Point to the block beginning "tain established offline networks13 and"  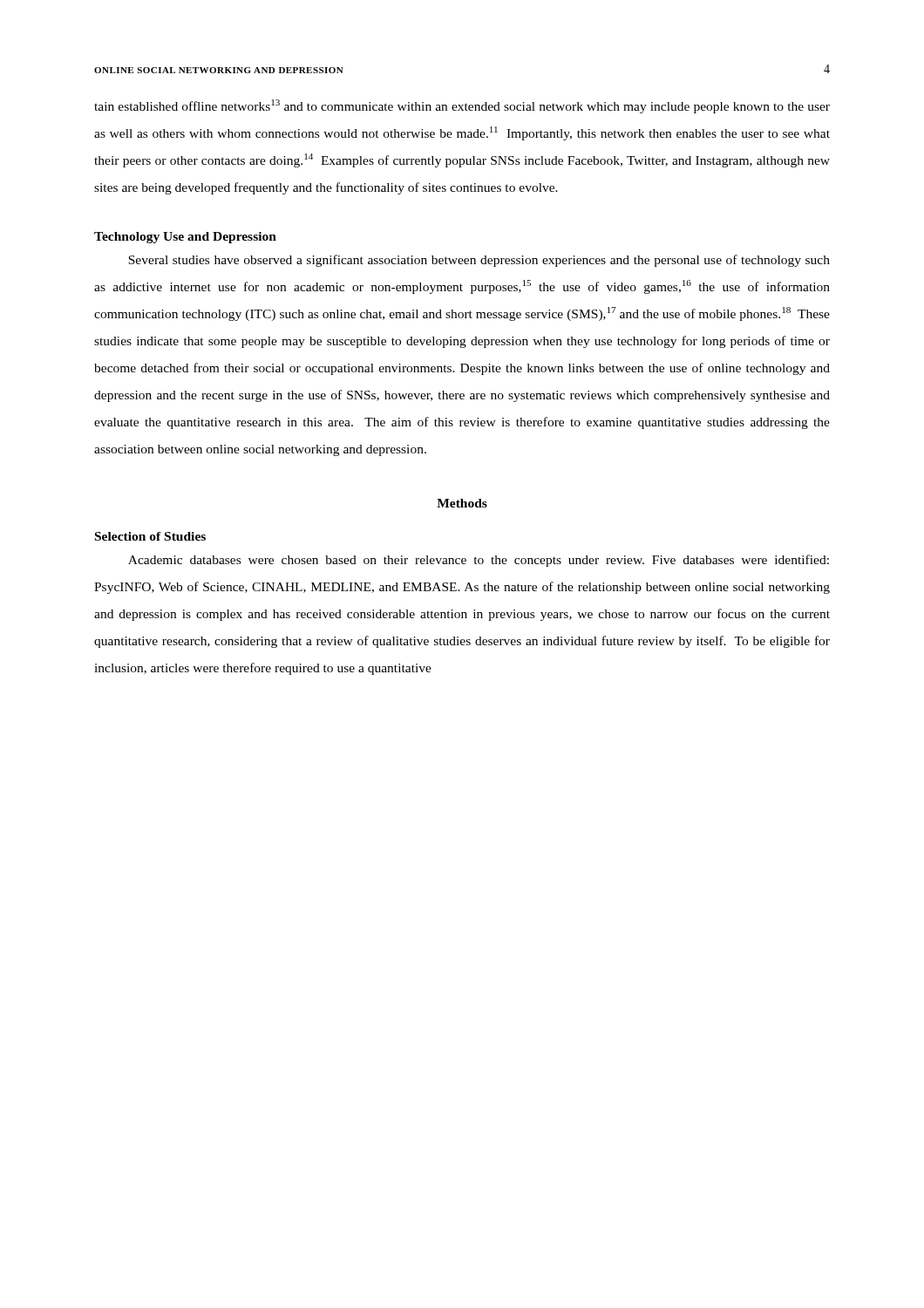coord(462,146)
